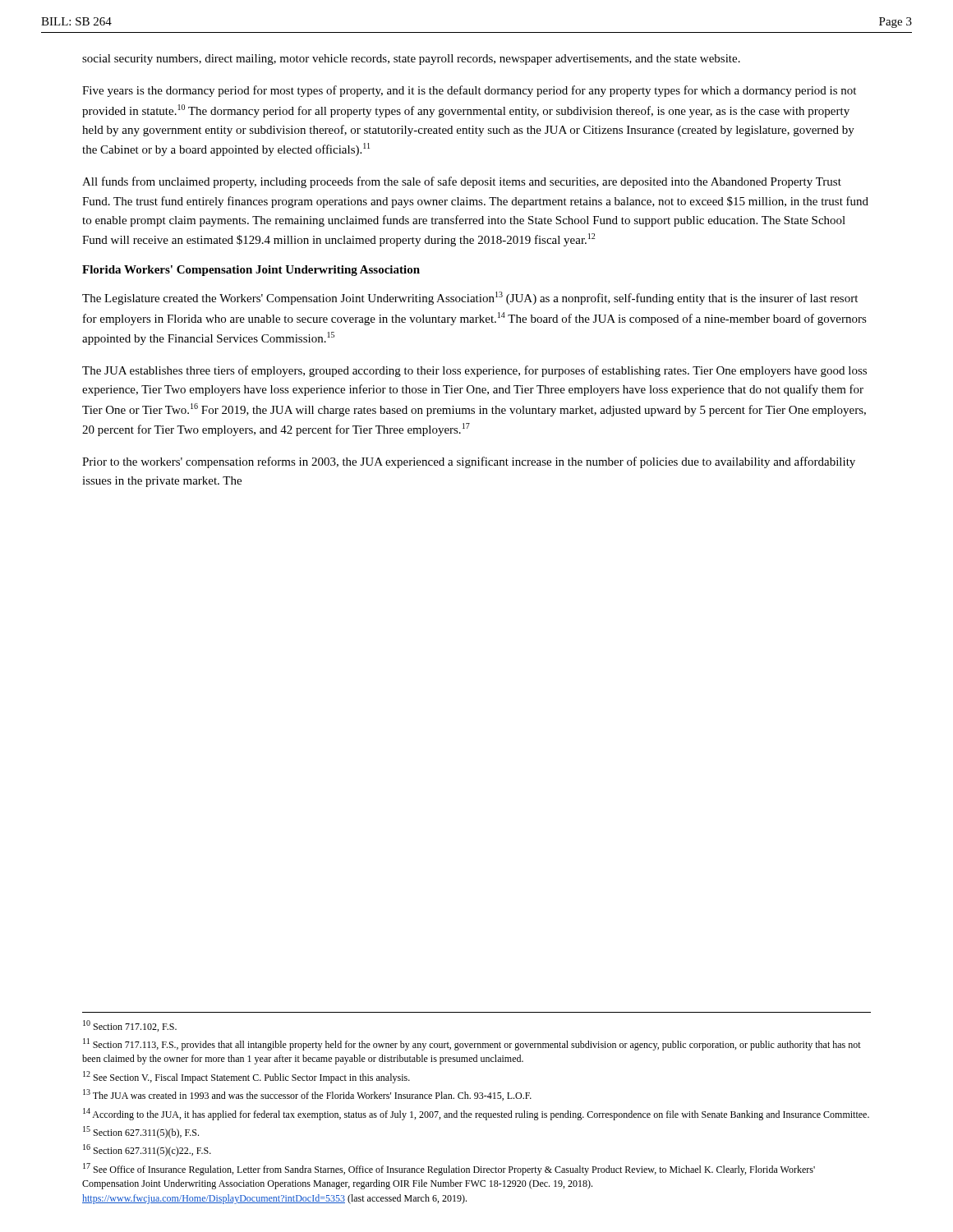Locate the footnote that reads "14 According to the"
This screenshot has width=953, height=1232.
click(476, 1113)
